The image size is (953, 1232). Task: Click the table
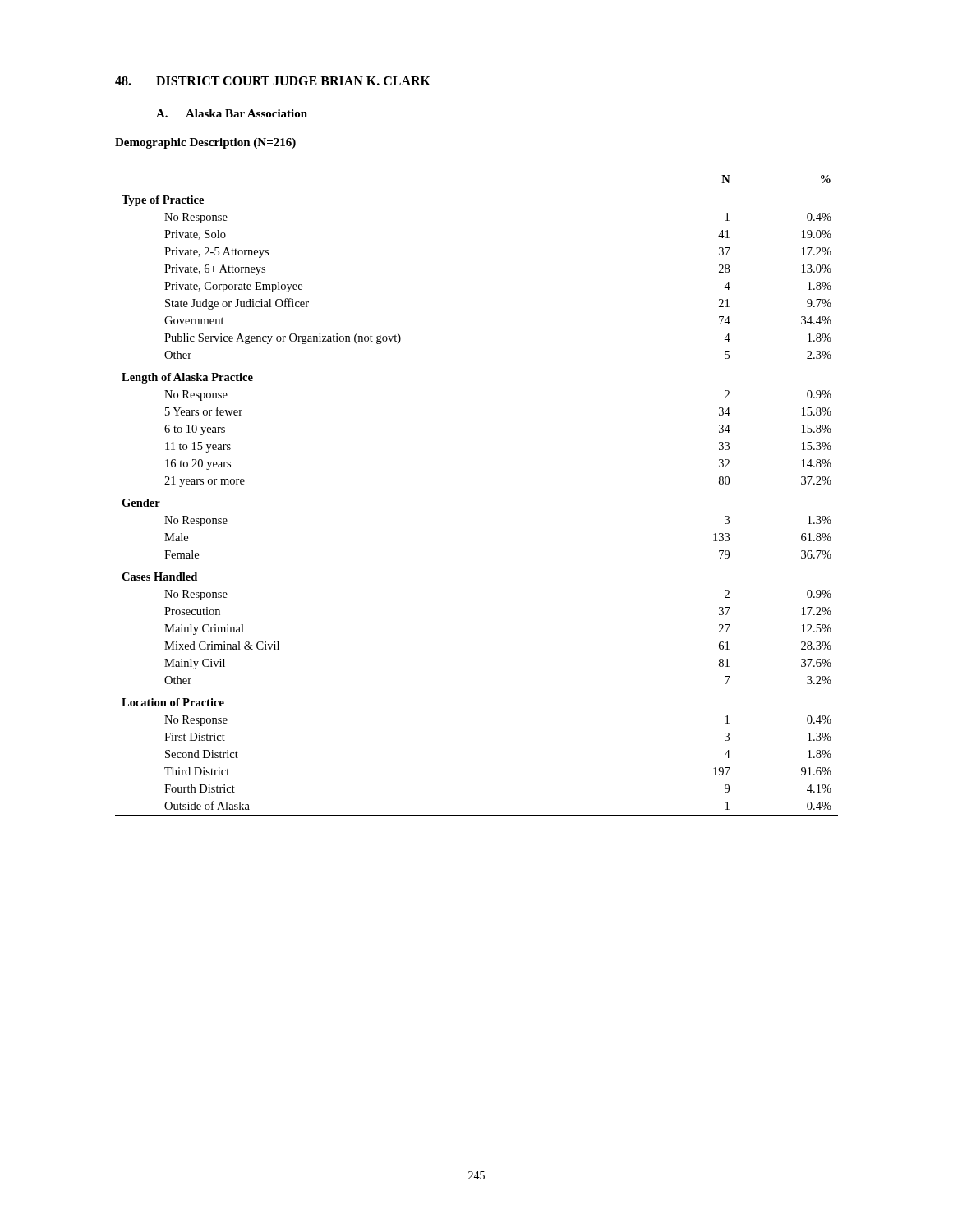(476, 492)
